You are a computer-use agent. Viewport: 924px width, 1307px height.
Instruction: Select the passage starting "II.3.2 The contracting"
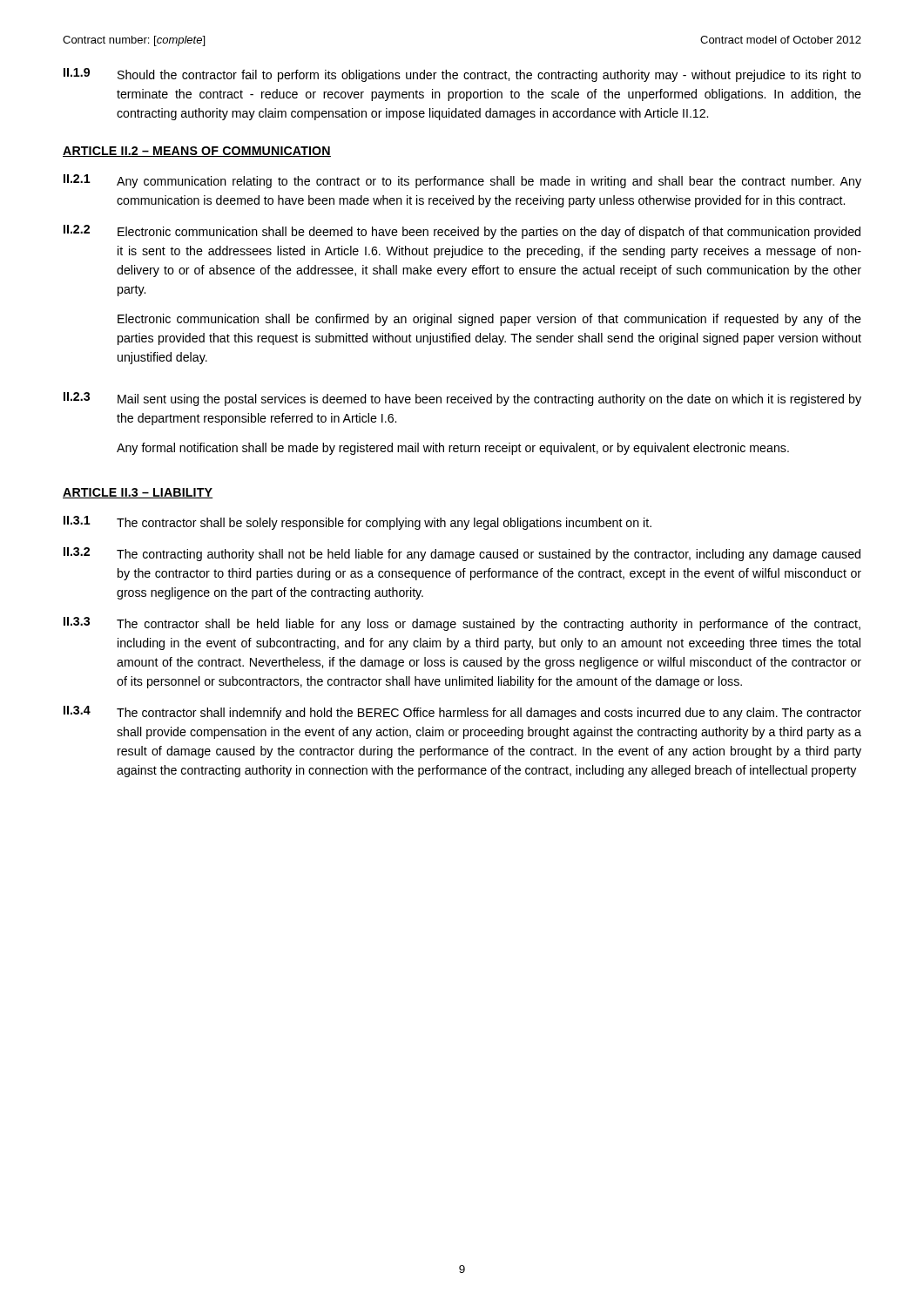(x=462, y=573)
